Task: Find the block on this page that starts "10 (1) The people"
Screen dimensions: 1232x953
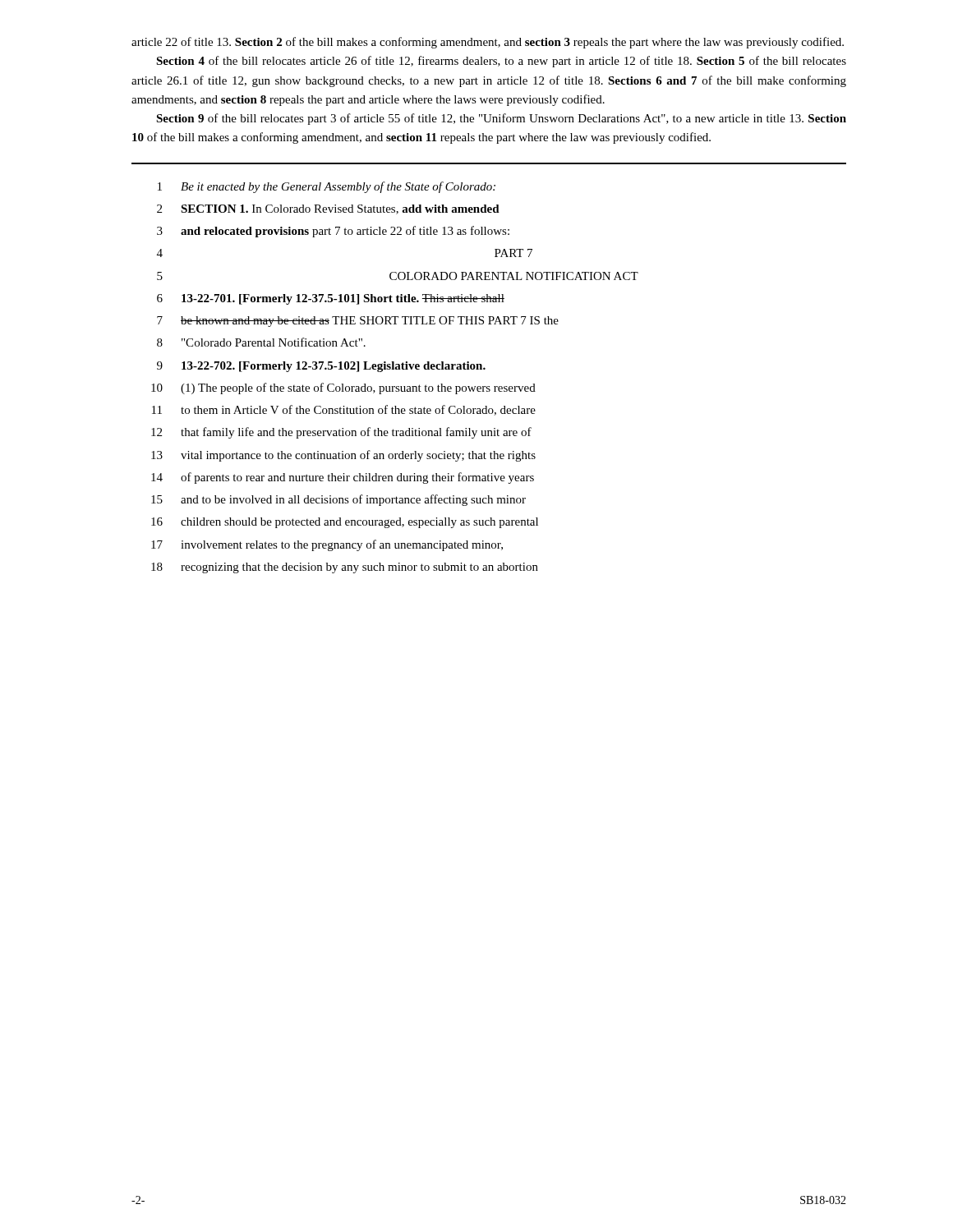Action: click(x=489, y=388)
